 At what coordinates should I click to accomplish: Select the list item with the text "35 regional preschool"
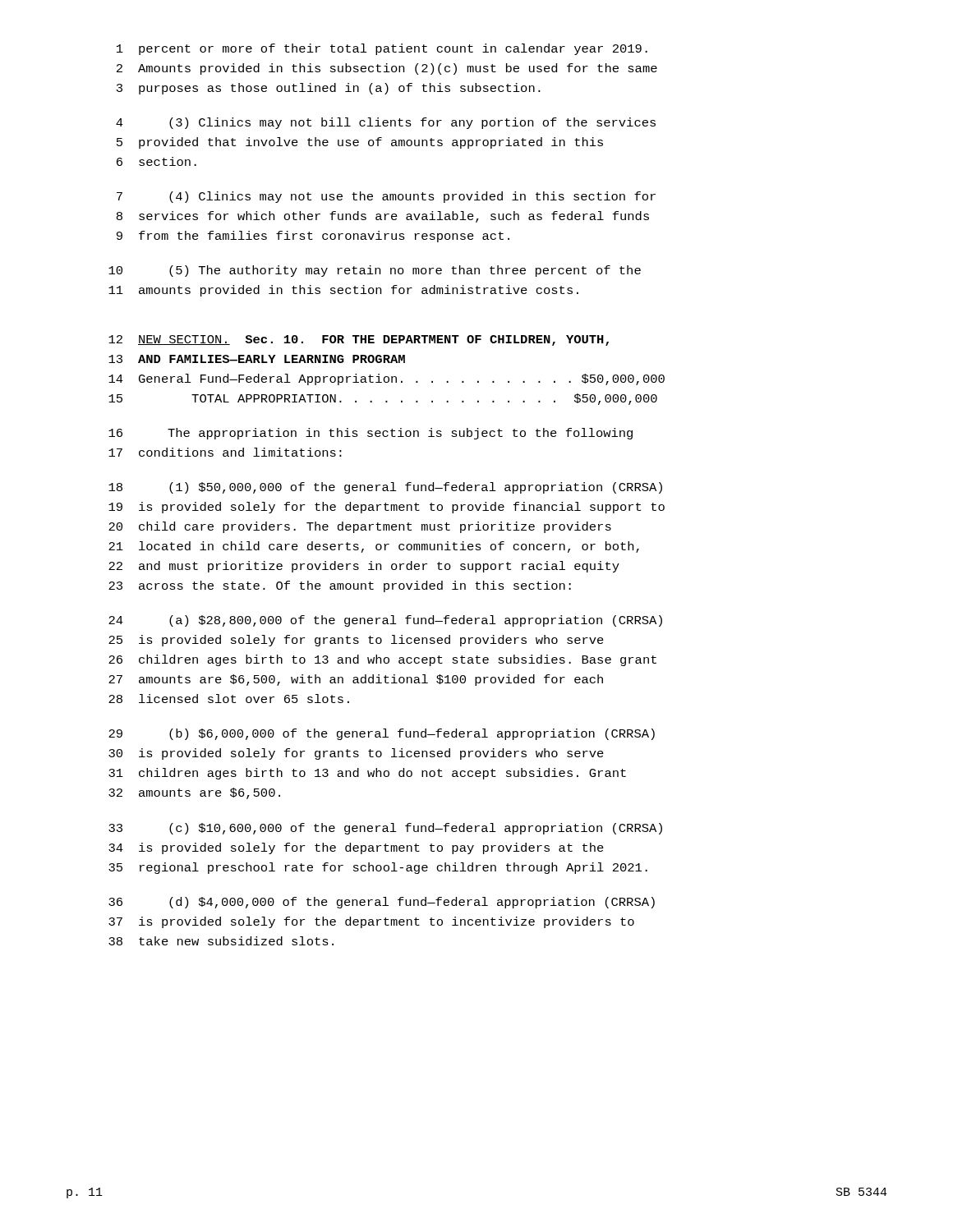(x=488, y=868)
